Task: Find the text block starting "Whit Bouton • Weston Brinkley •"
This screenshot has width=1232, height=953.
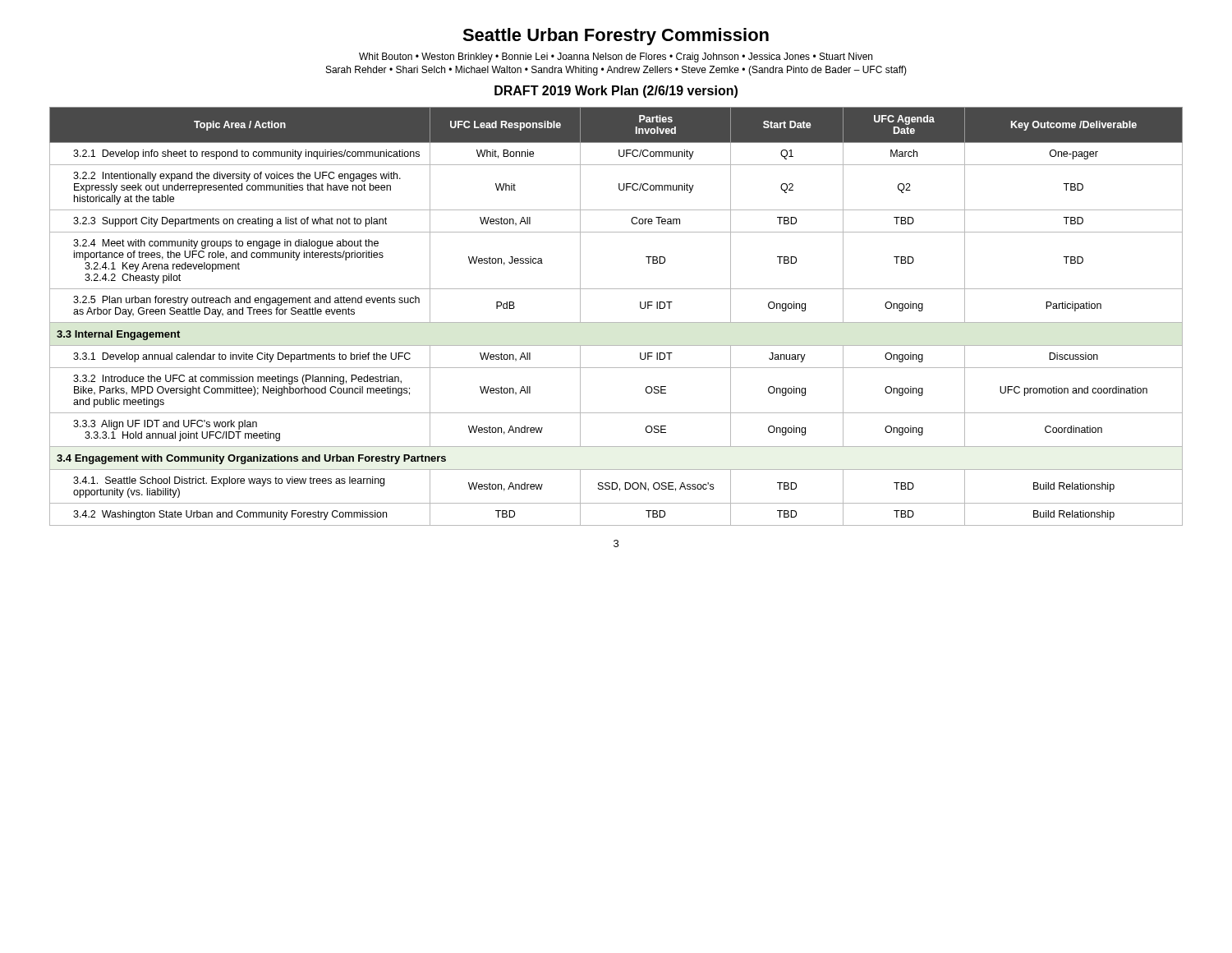Action: pos(616,63)
